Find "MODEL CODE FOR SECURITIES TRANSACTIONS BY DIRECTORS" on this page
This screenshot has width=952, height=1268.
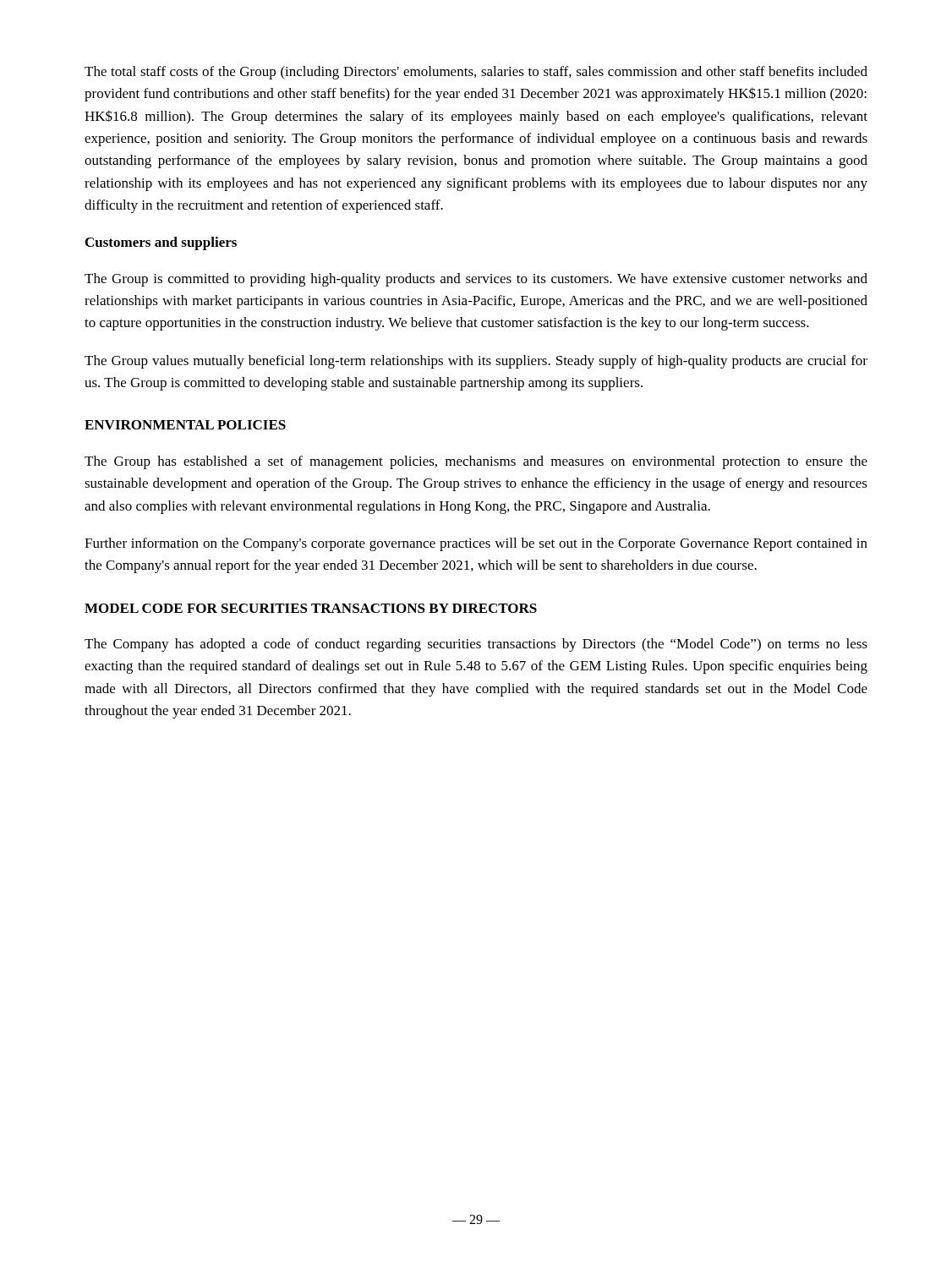(476, 608)
